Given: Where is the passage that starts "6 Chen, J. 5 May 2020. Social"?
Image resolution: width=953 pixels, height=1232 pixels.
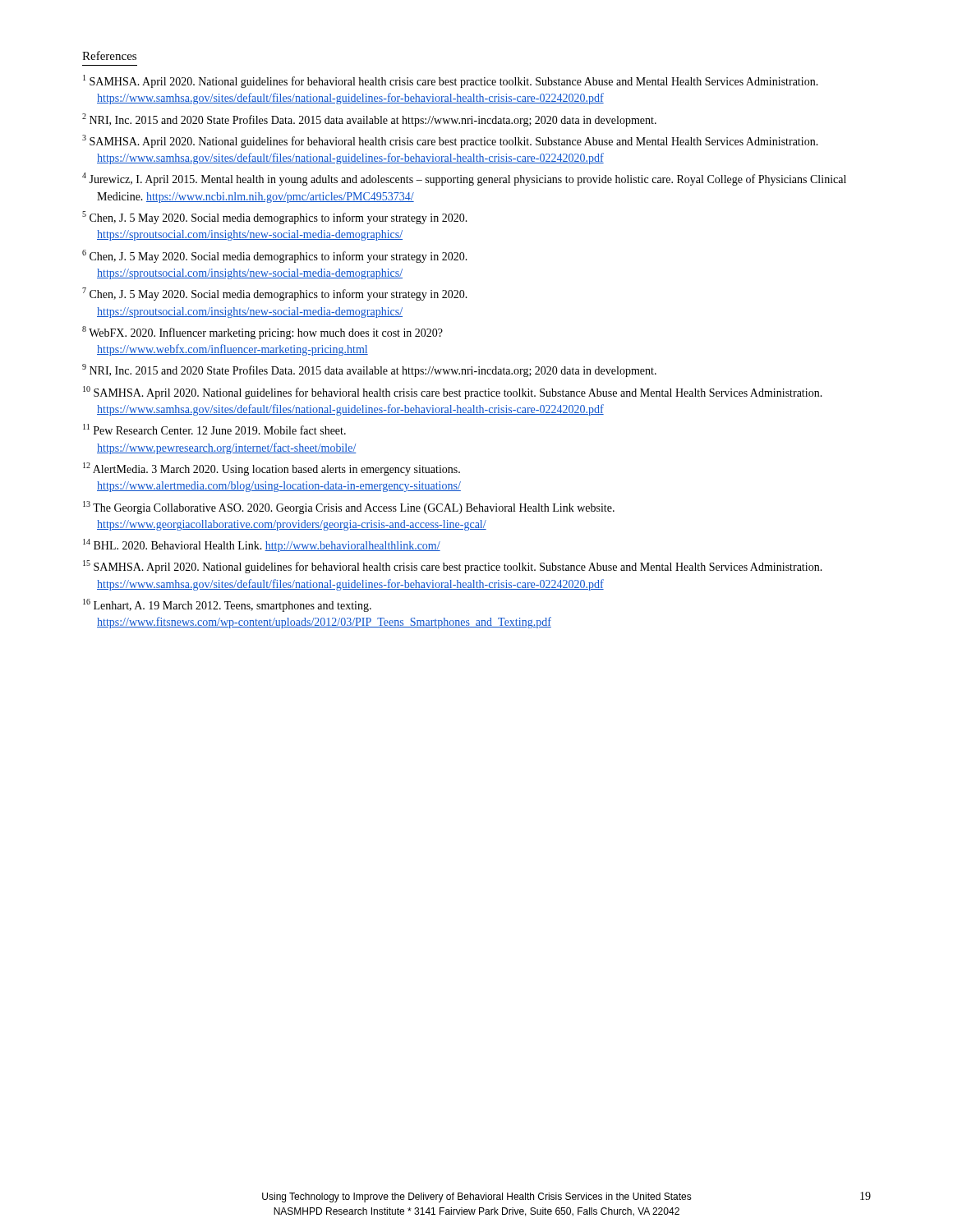Looking at the screenshot, I should point(275,264).
